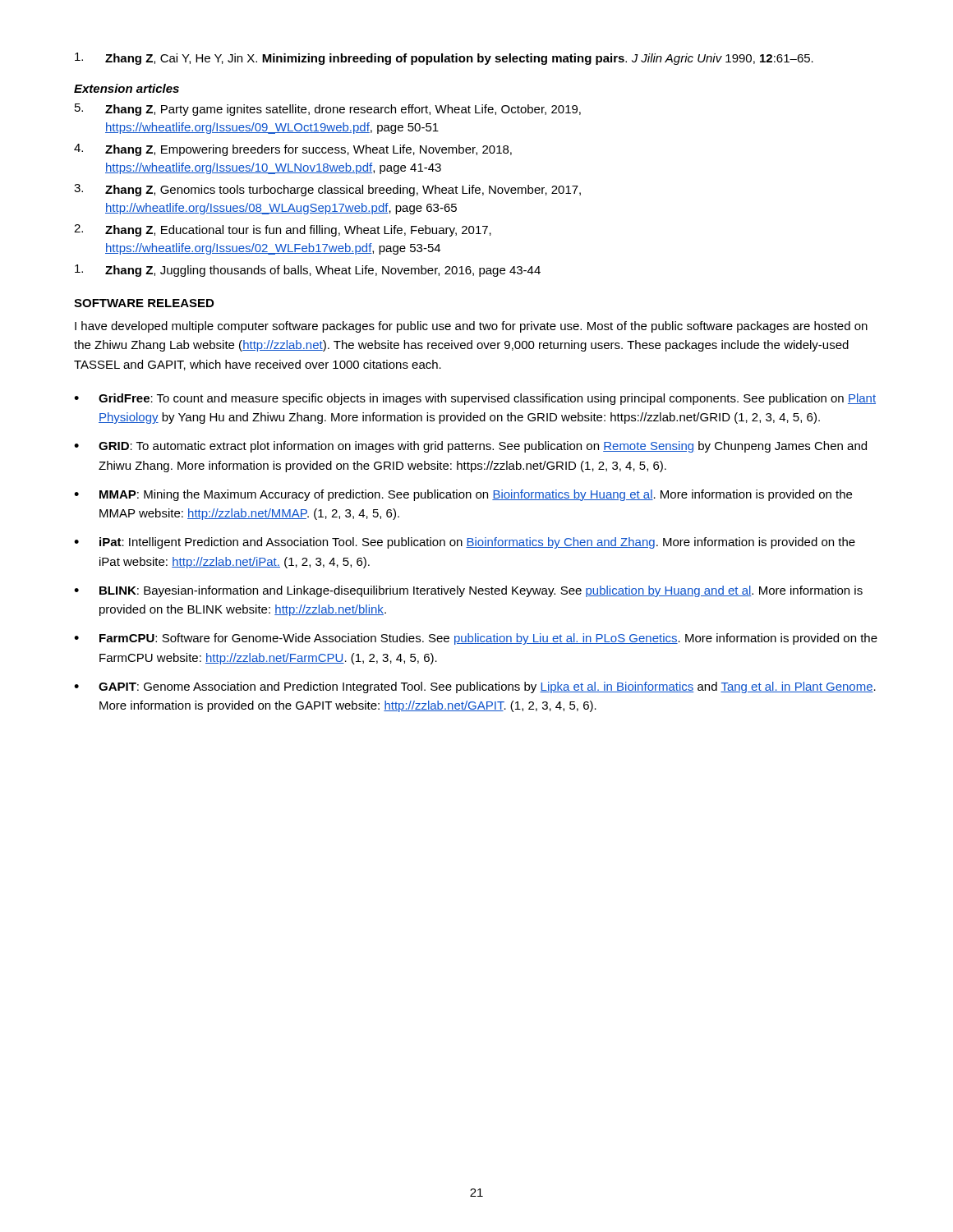Image resolution: width=953 pixels, height=1232 pixels.
Task: Find the list item containing "• GAPIT: Genome"
Action: (476, 696)
